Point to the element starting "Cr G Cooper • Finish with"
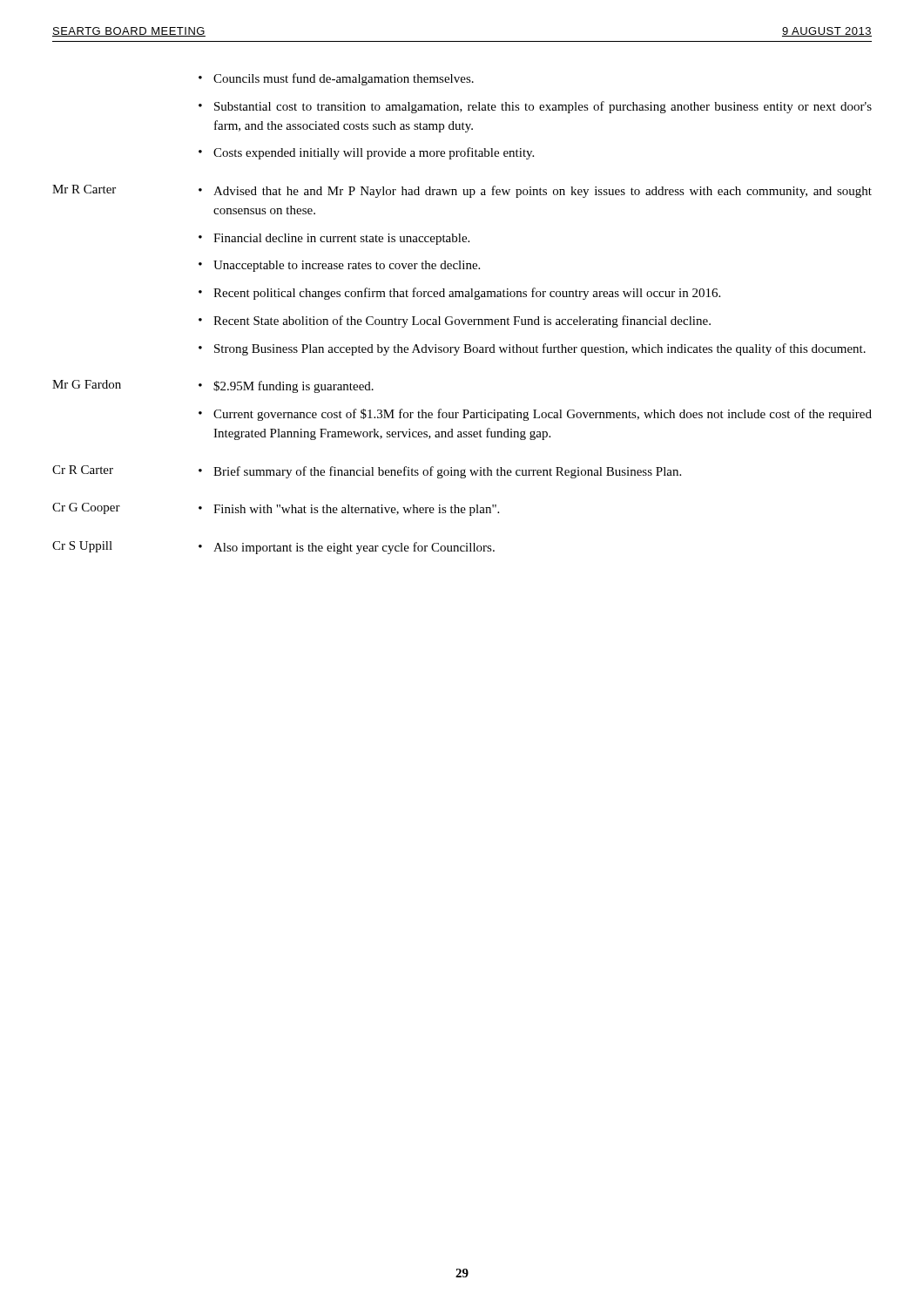Image resolution: width=924 pixels, height=1307 pixels. (462, 510)
